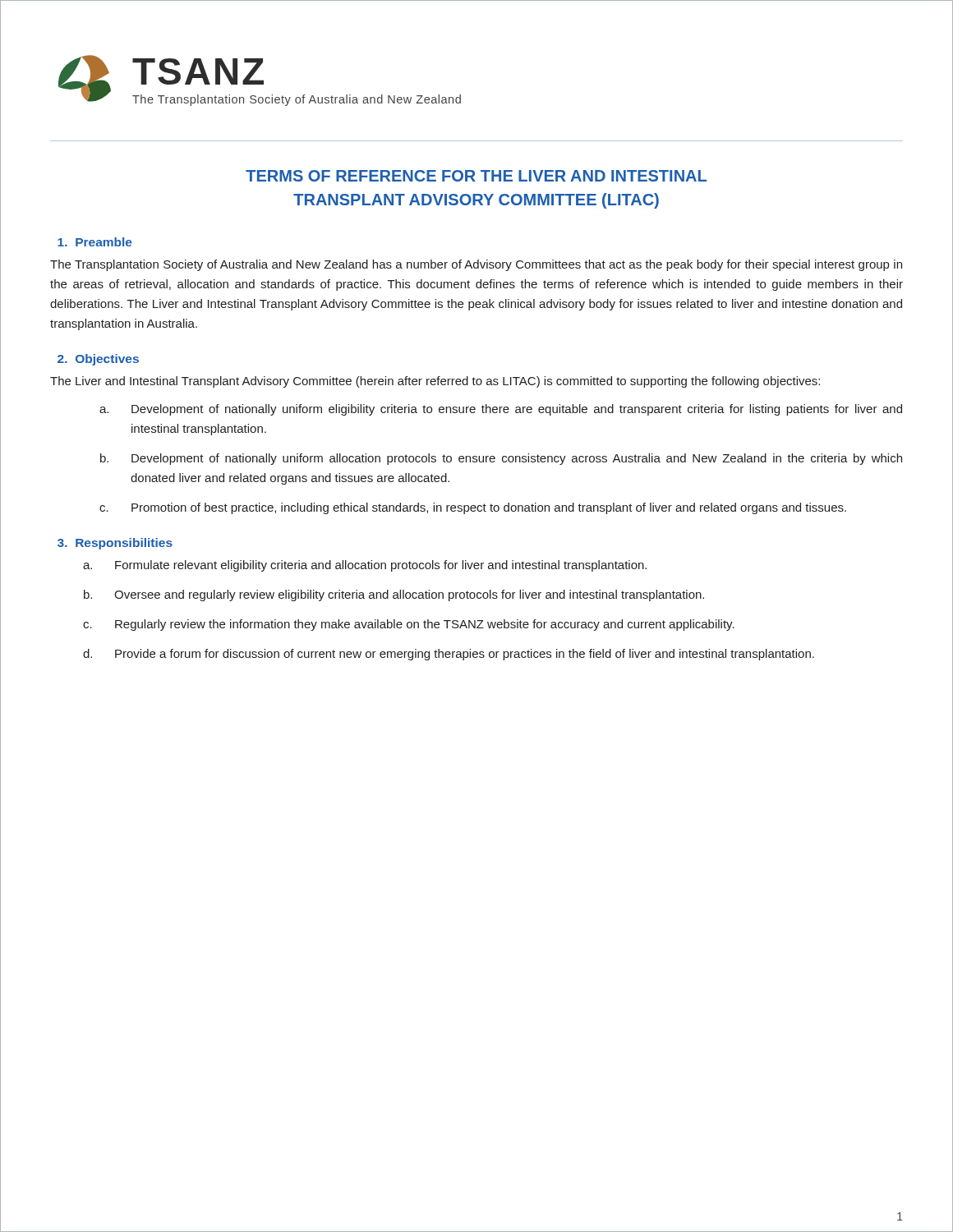
Task: Find the logo
Action: pyautogui.click(x=476, y=79)
